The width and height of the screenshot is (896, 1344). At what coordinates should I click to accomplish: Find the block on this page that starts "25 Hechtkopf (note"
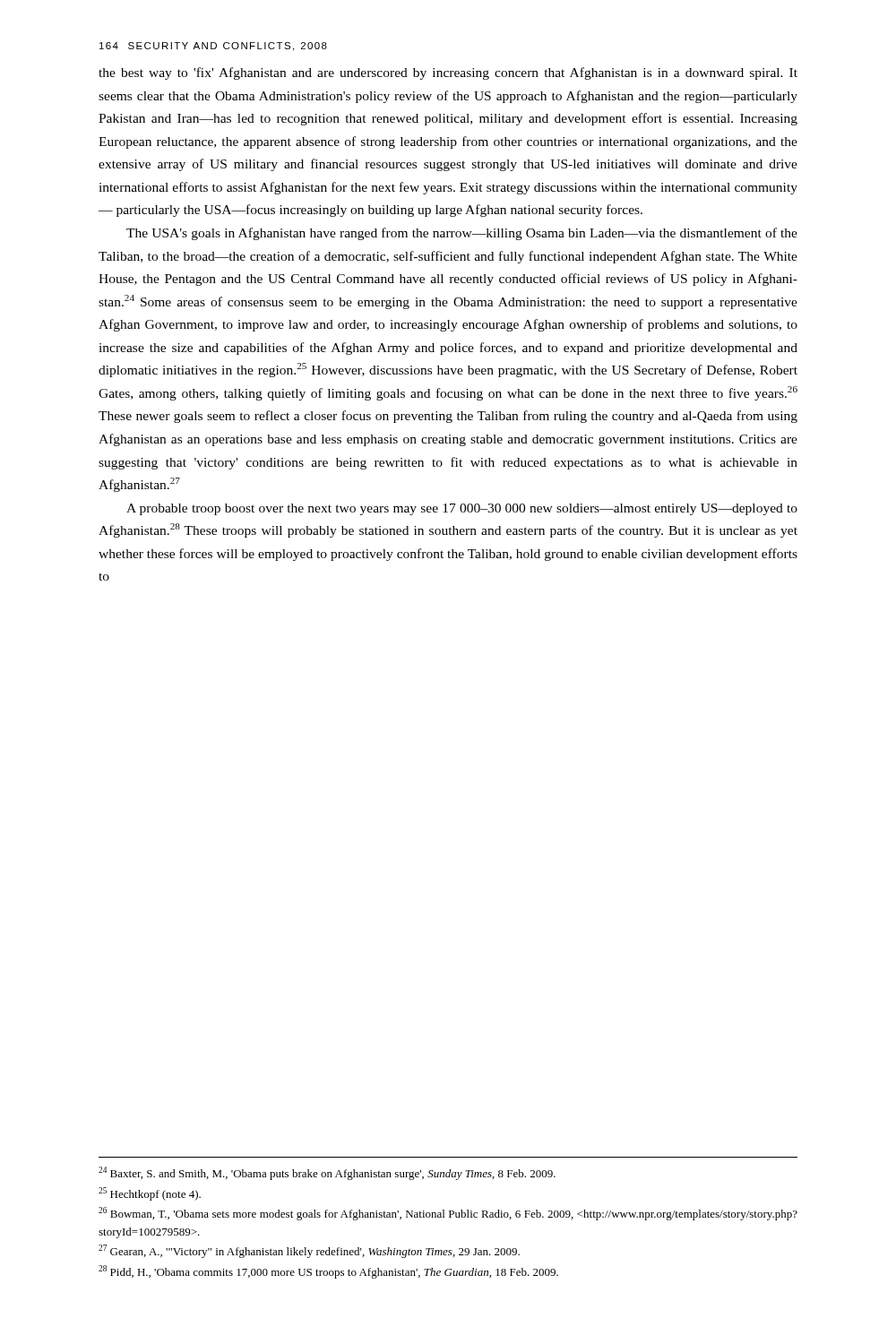(x=150, y=1193)
